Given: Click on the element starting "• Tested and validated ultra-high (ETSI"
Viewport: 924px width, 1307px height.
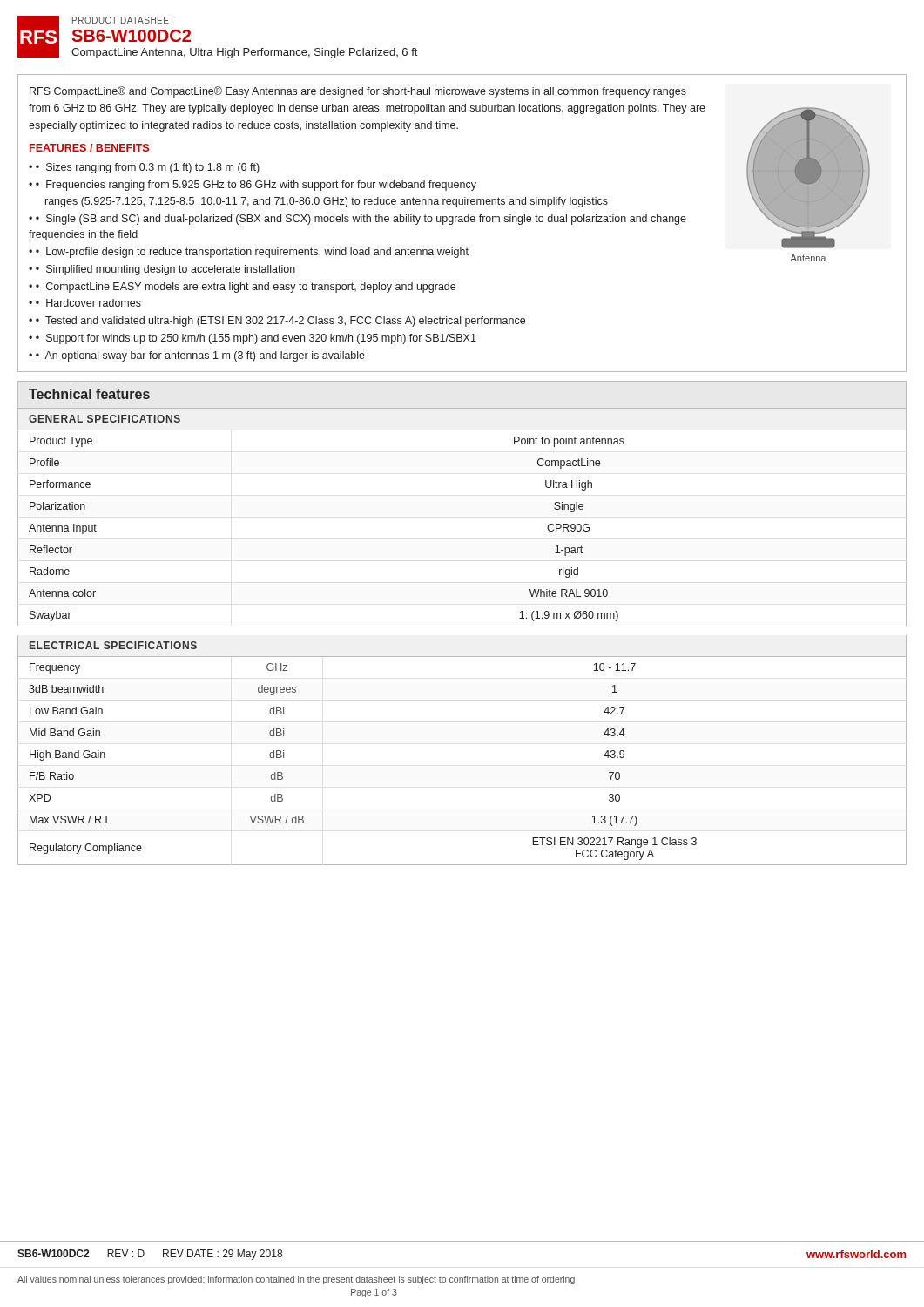Looking at the screenshot, I should point(281,321).
